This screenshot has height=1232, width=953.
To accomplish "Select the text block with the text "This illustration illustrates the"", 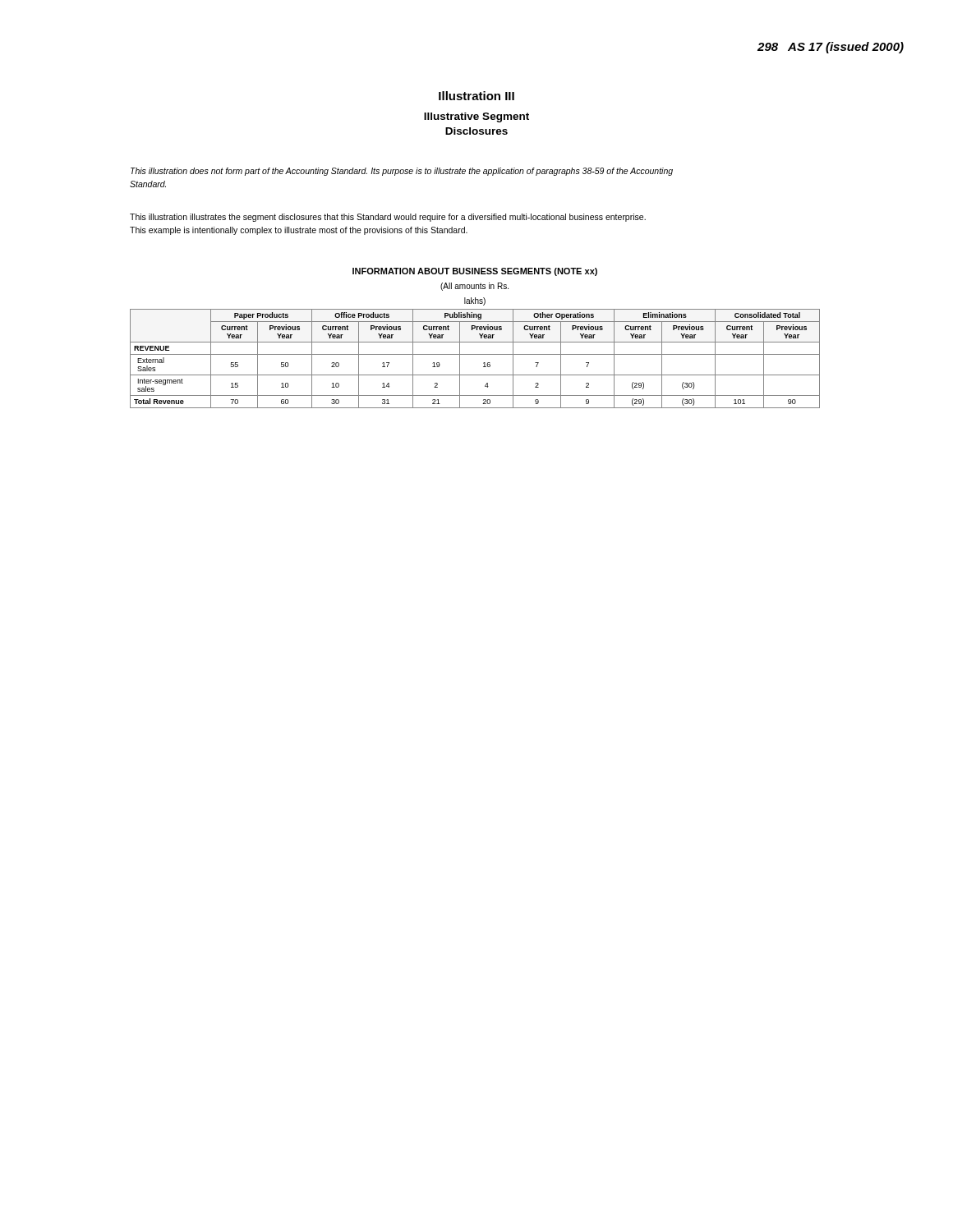I will tap(388, 223).
